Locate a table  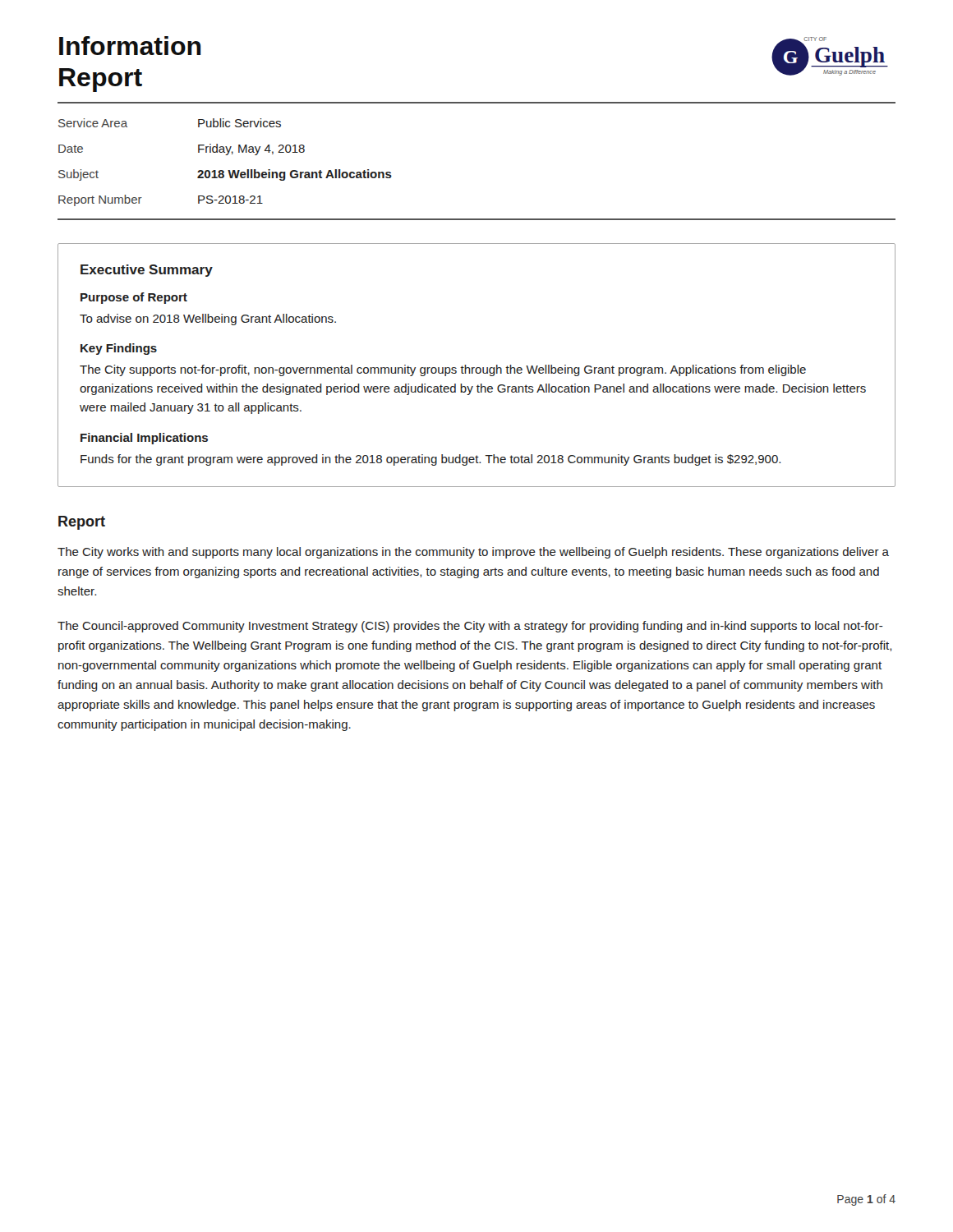(476, 161)
